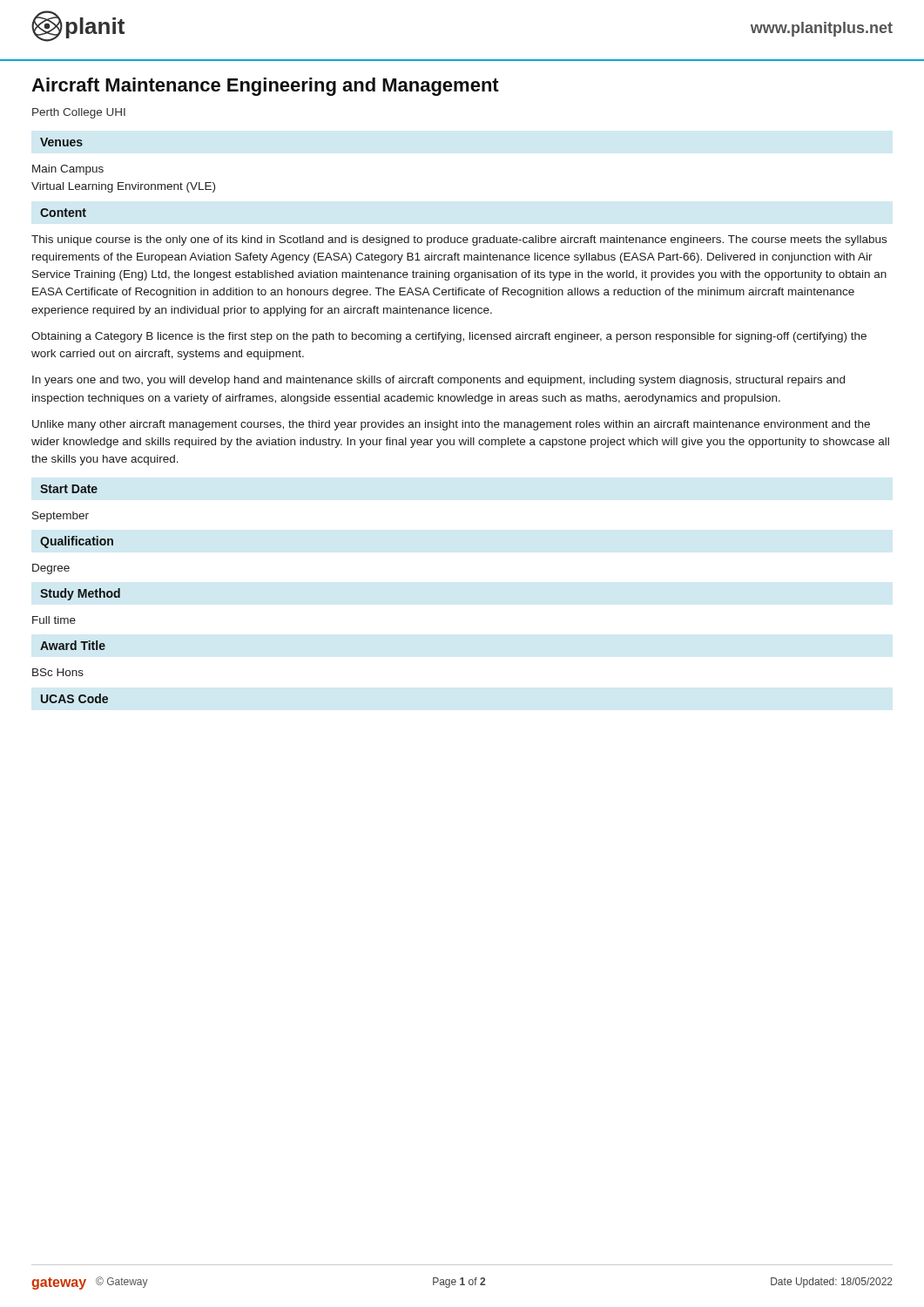Select the text that reads "BSc Hons"
Viewport: 924px width, 1307px height.
tap(57, 672)
